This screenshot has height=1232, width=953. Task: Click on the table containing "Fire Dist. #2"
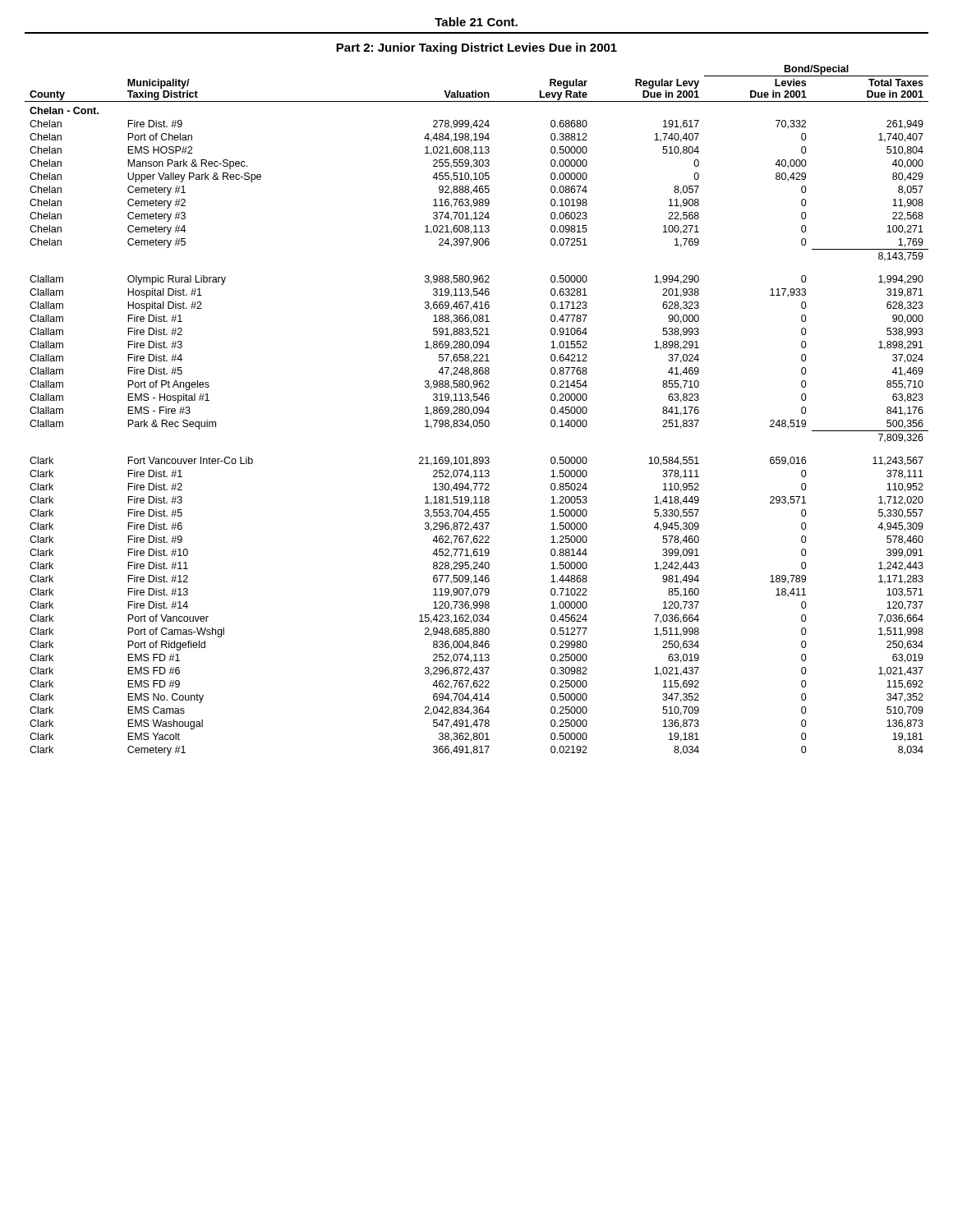pyautogui.click(x=476, y=409)
